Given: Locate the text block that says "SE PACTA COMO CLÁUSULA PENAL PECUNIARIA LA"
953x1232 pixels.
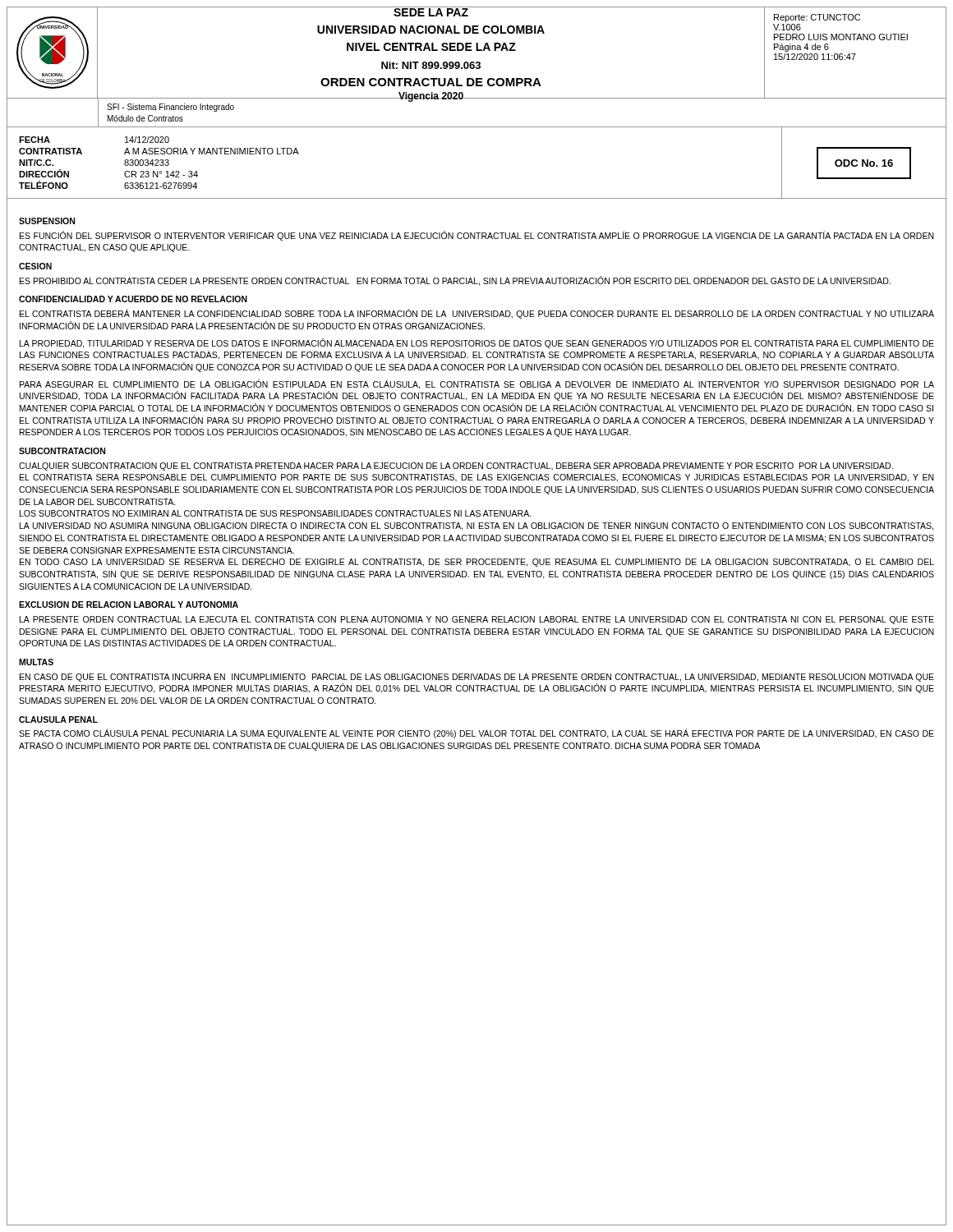Looking at the screenshot, I should point(476,740).
